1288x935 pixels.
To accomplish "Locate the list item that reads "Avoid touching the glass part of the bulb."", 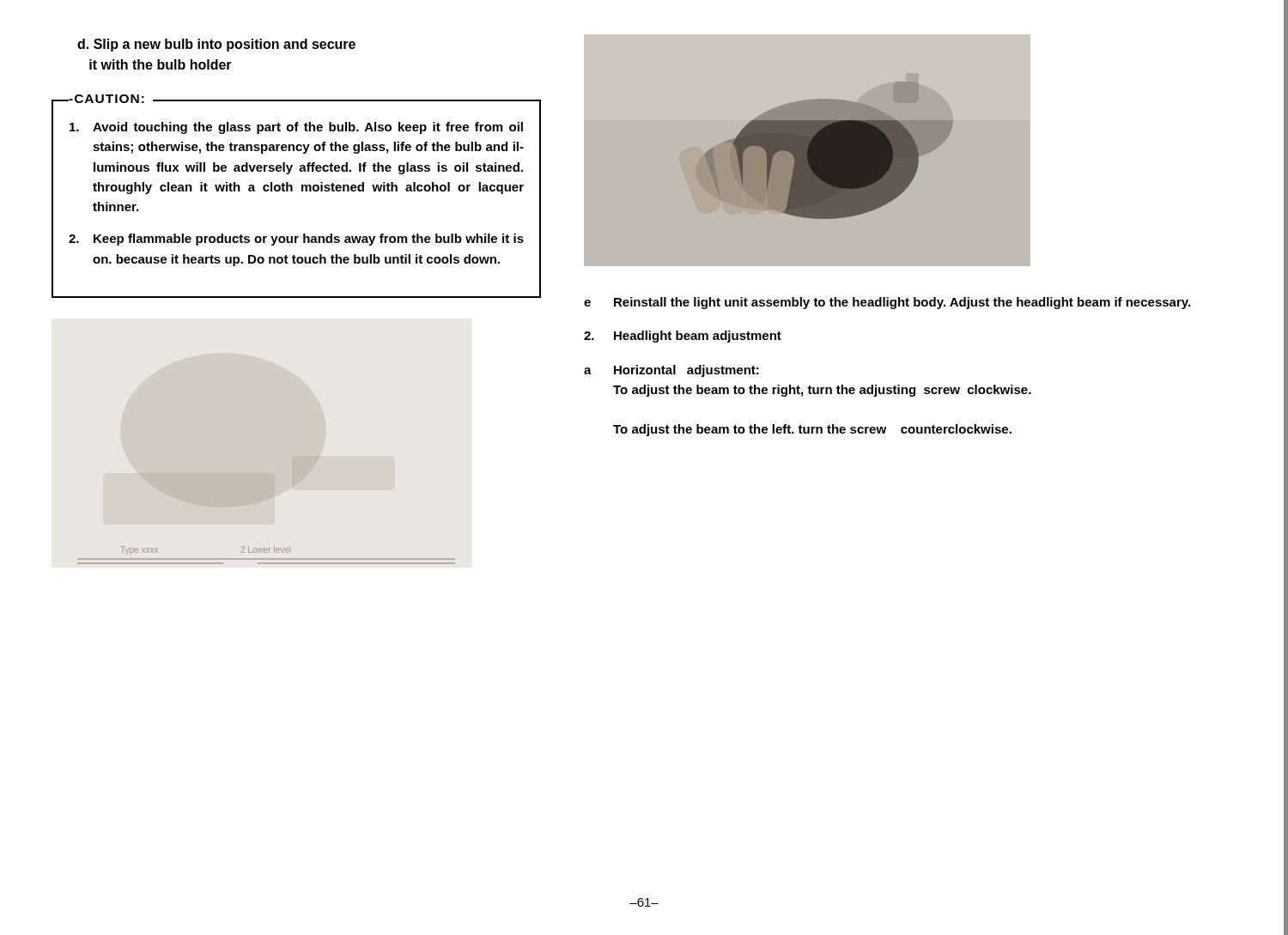I will (296, 167).
